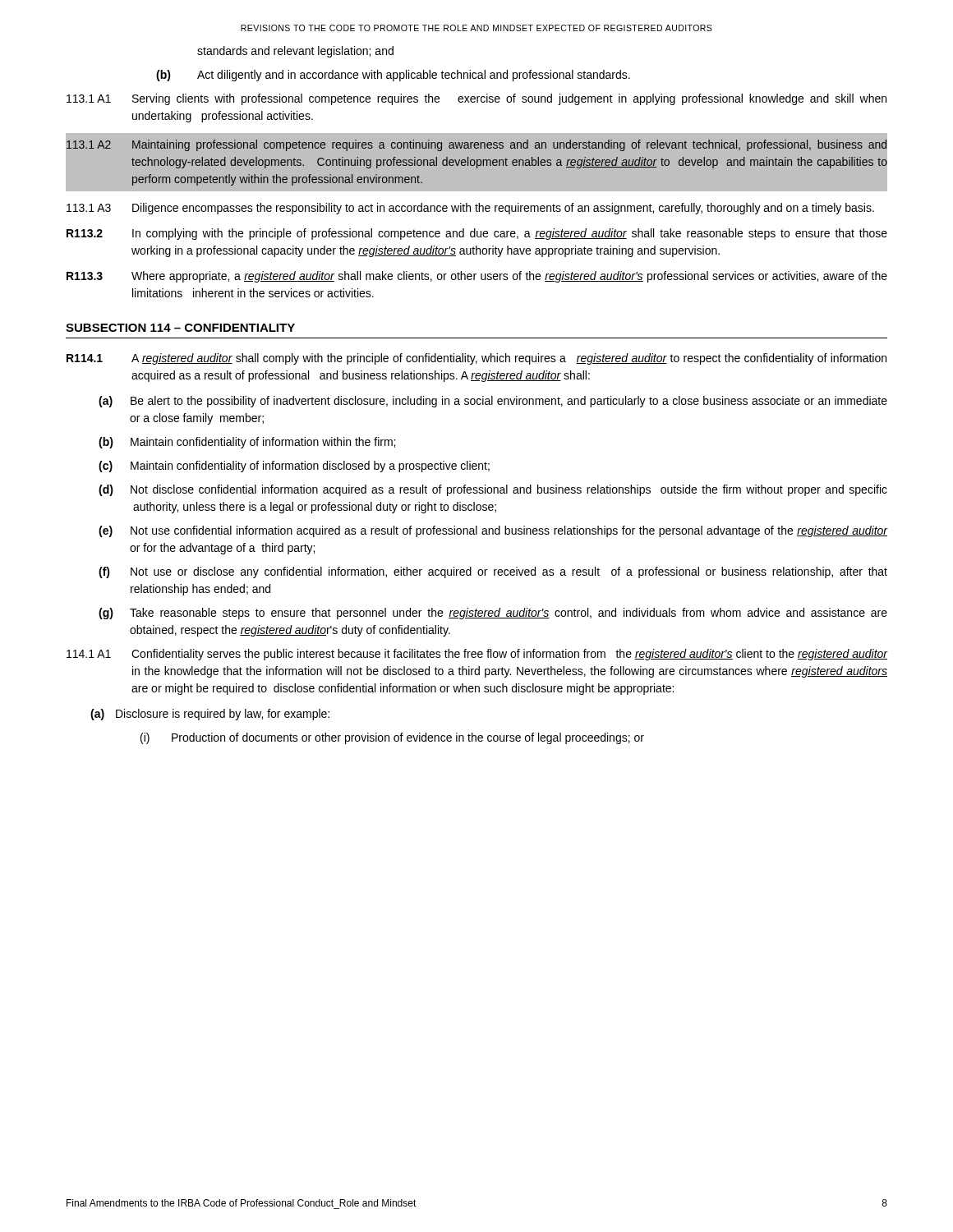Click on the region starting "1 A1 Serving clients with professional competence requires"
The width and height of the screenshot is (953, 1232).
[476, 108]
